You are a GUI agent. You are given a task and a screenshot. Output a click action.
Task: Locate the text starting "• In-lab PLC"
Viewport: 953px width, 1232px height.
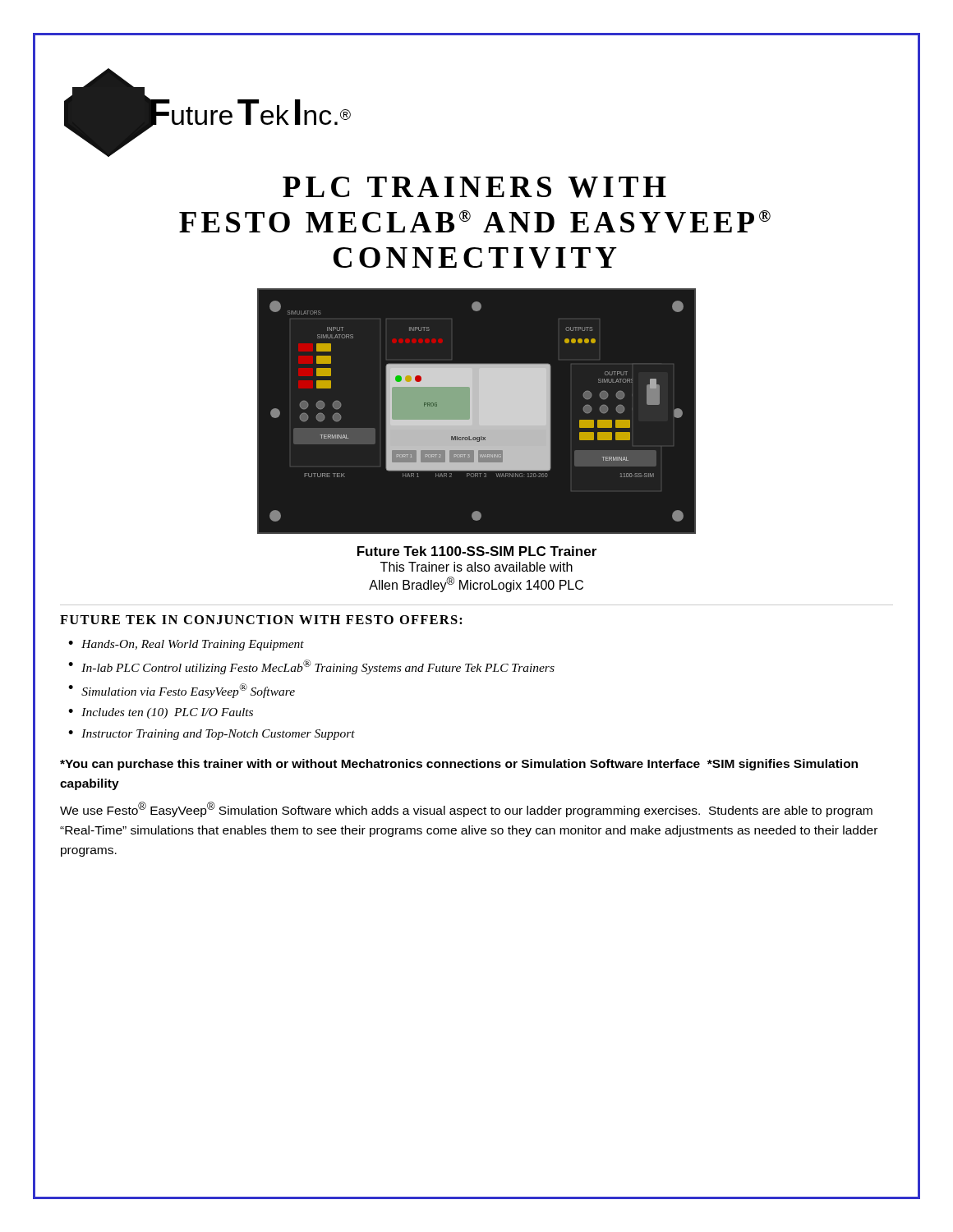coord(311,667)
